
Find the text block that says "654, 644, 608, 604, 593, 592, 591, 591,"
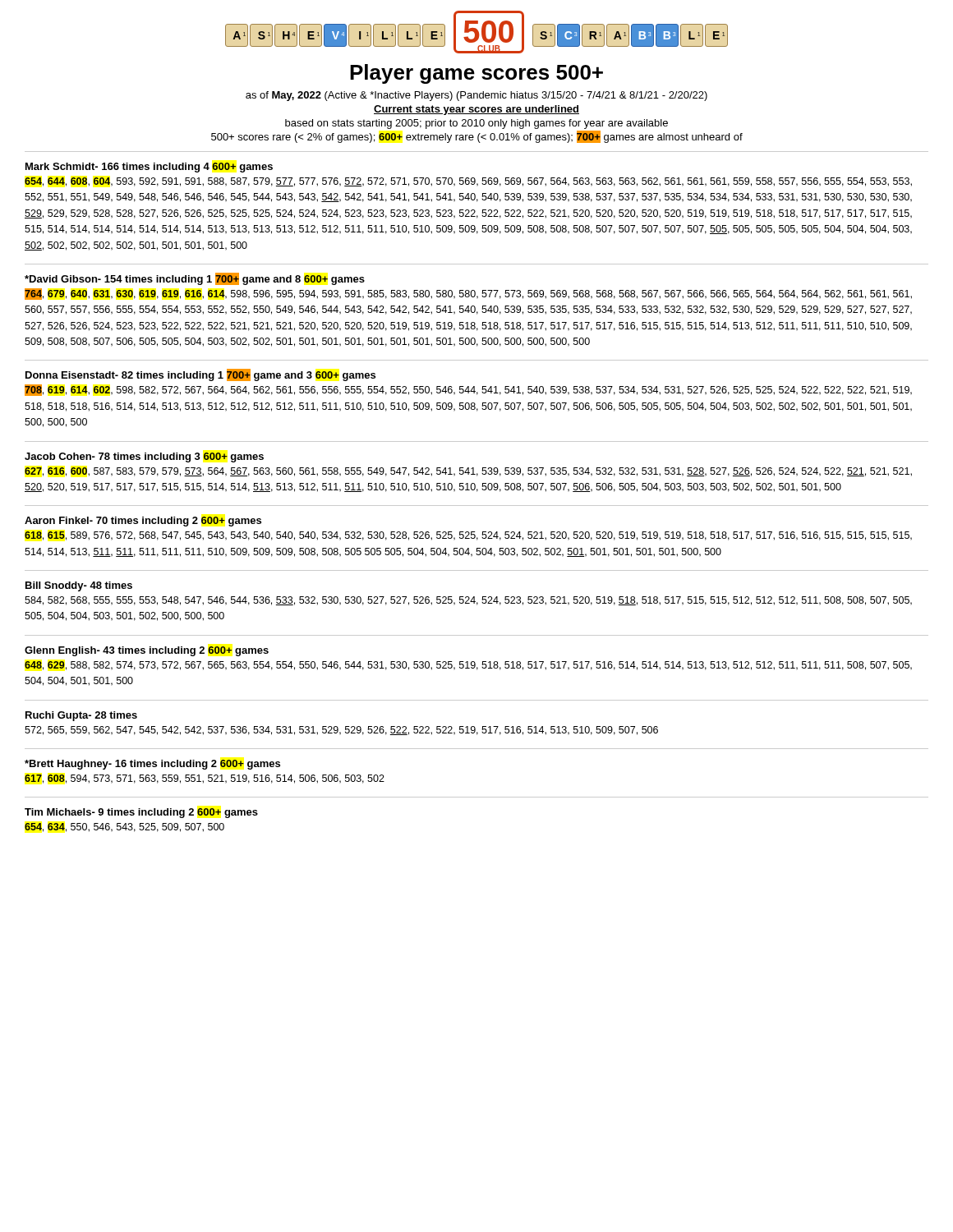469,213
